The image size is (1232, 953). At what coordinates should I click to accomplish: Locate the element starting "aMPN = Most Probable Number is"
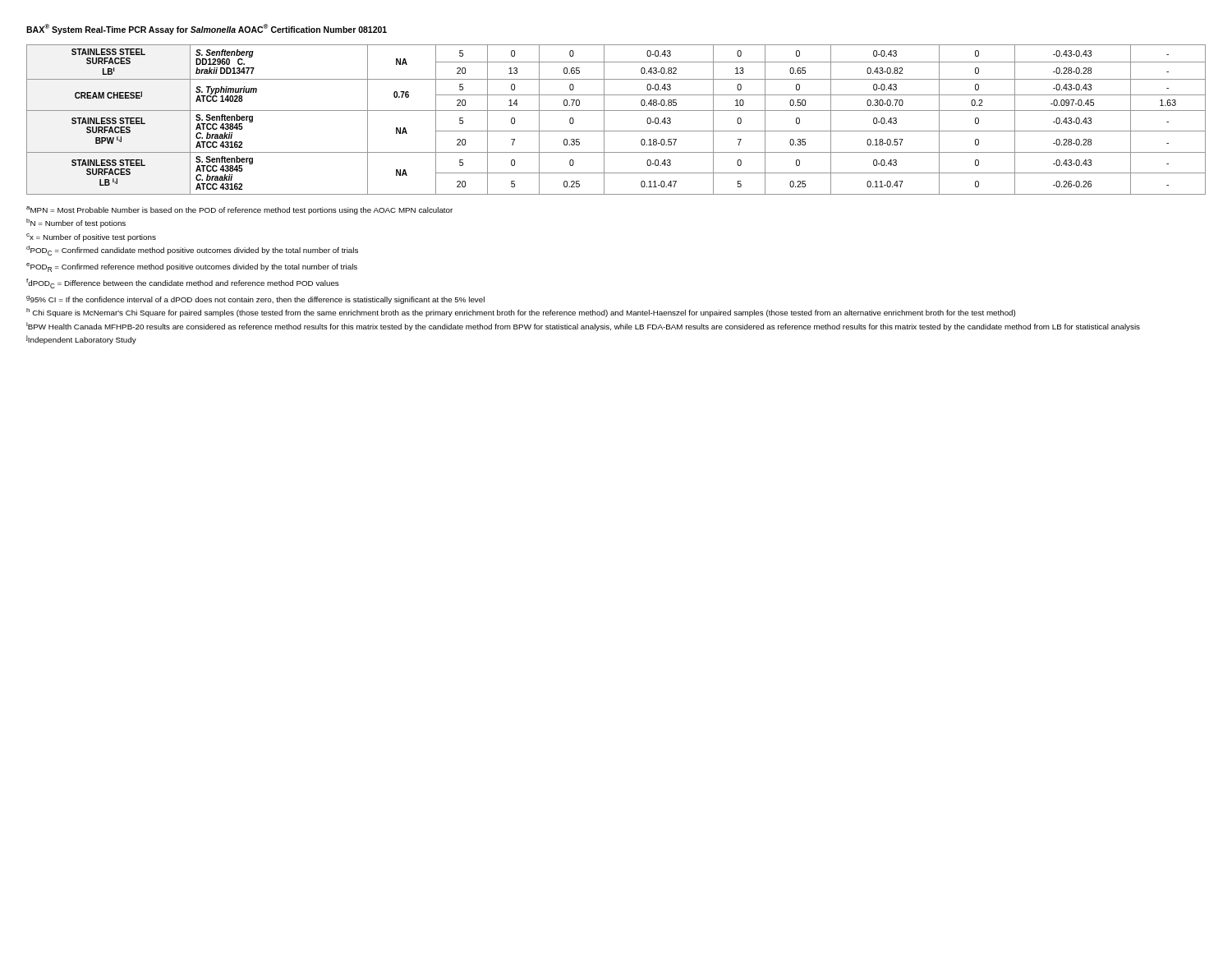(239, 210)
